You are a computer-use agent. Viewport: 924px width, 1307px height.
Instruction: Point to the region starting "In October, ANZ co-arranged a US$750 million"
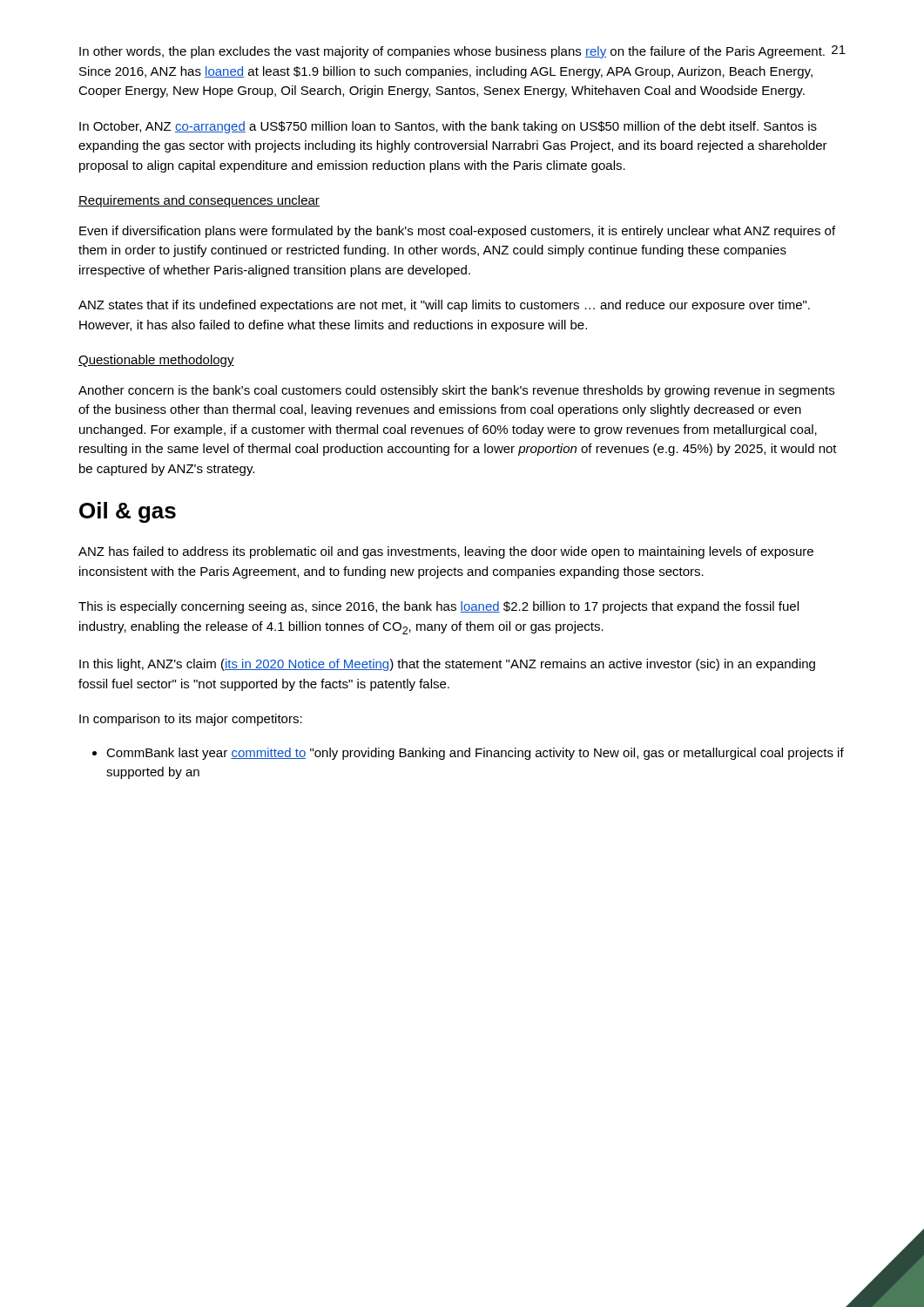point(462,146)
